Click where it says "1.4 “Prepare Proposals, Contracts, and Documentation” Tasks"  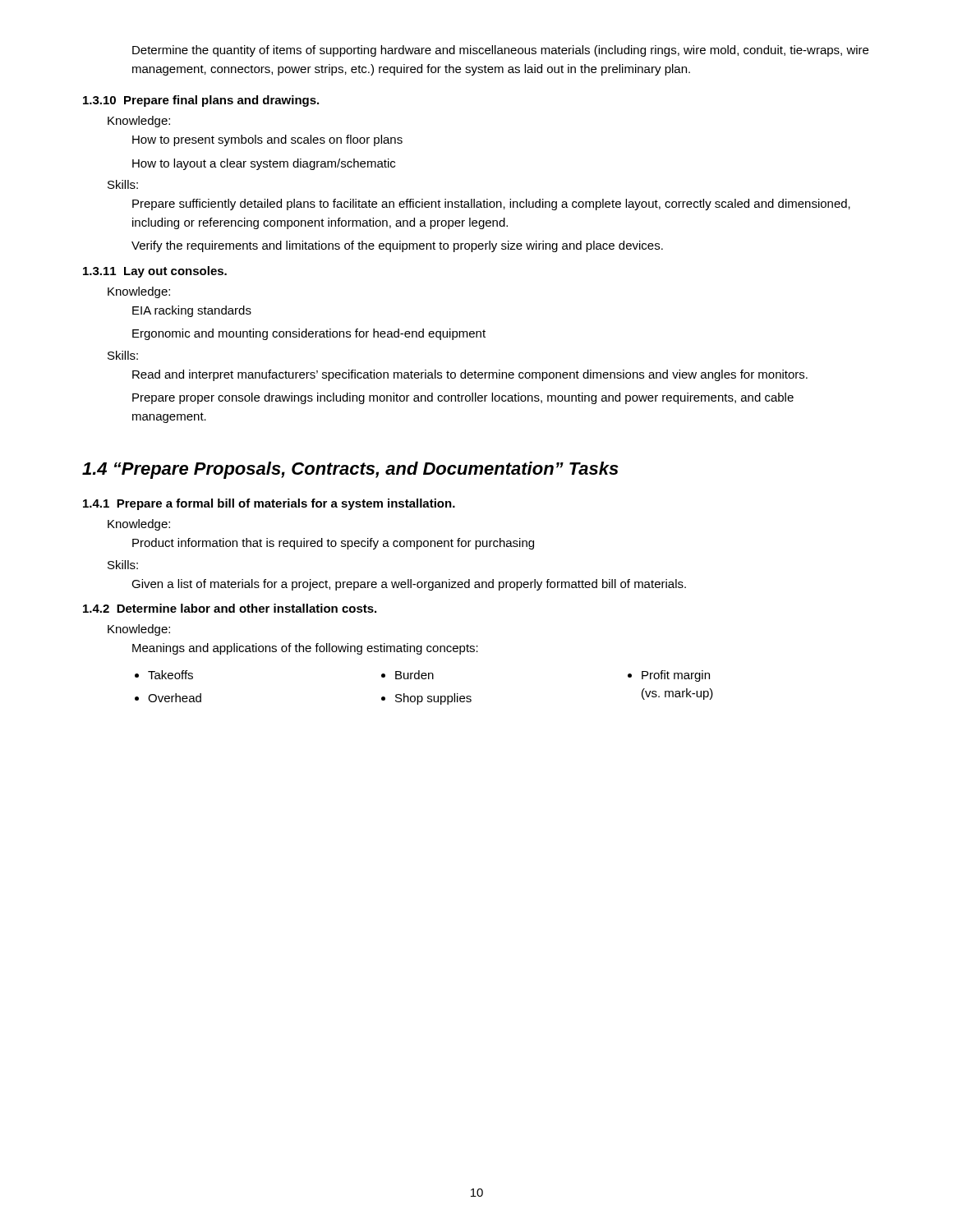pyautogui.click(x=351, y=469)
